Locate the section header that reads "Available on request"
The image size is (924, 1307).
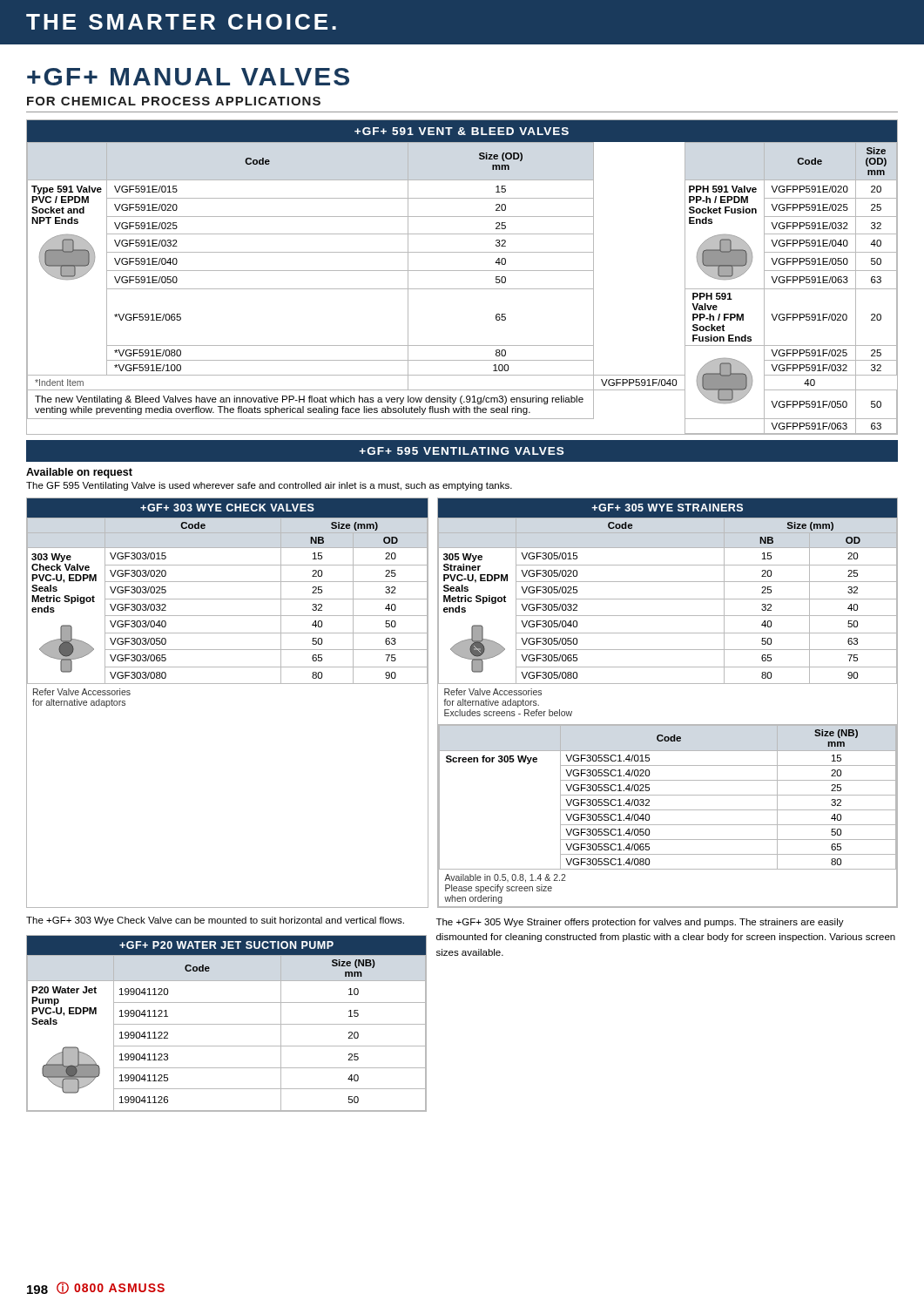point(79,472)
